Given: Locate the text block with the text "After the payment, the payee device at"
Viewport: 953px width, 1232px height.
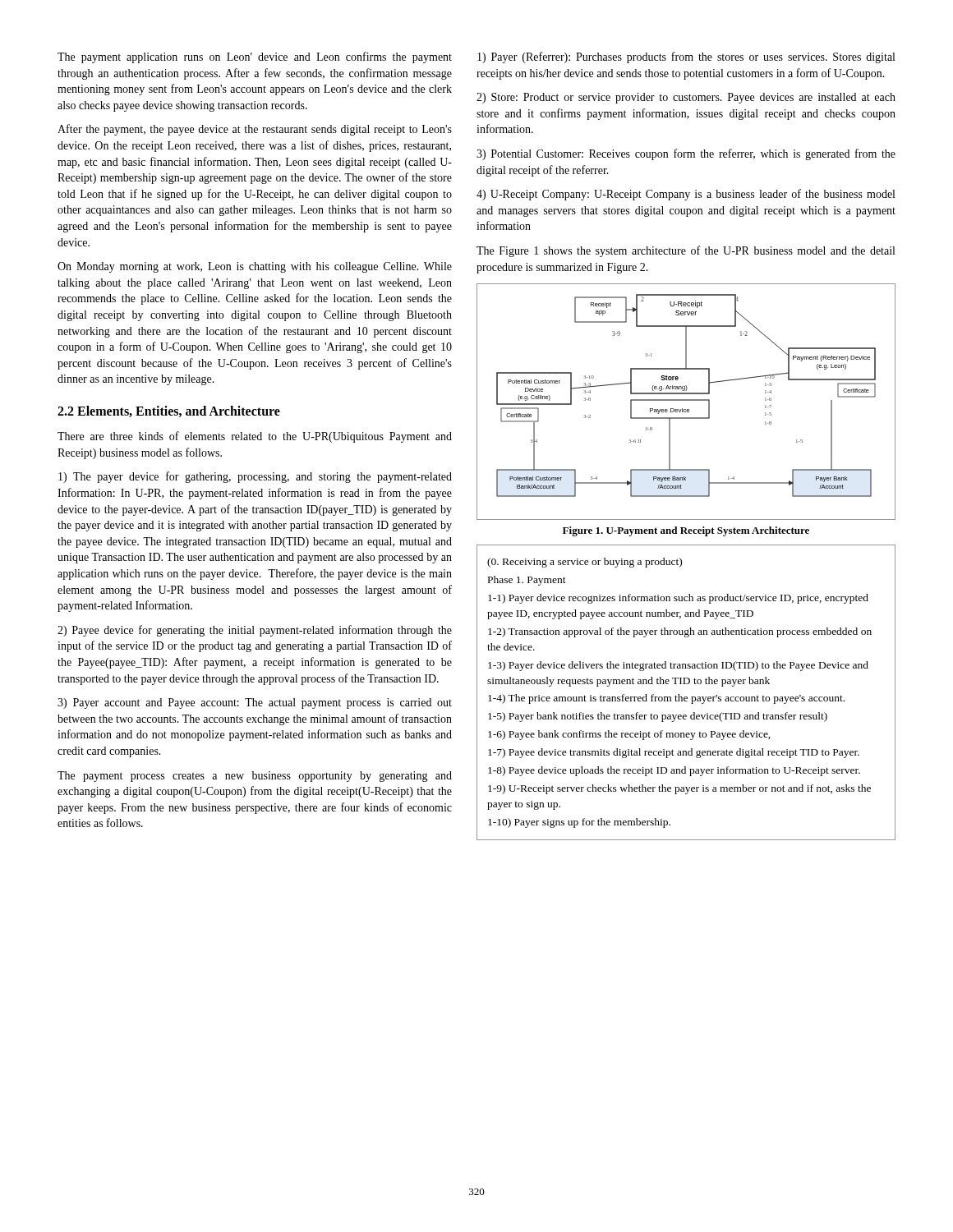Looking at the screenshot, I should click(x=255, y=186).
